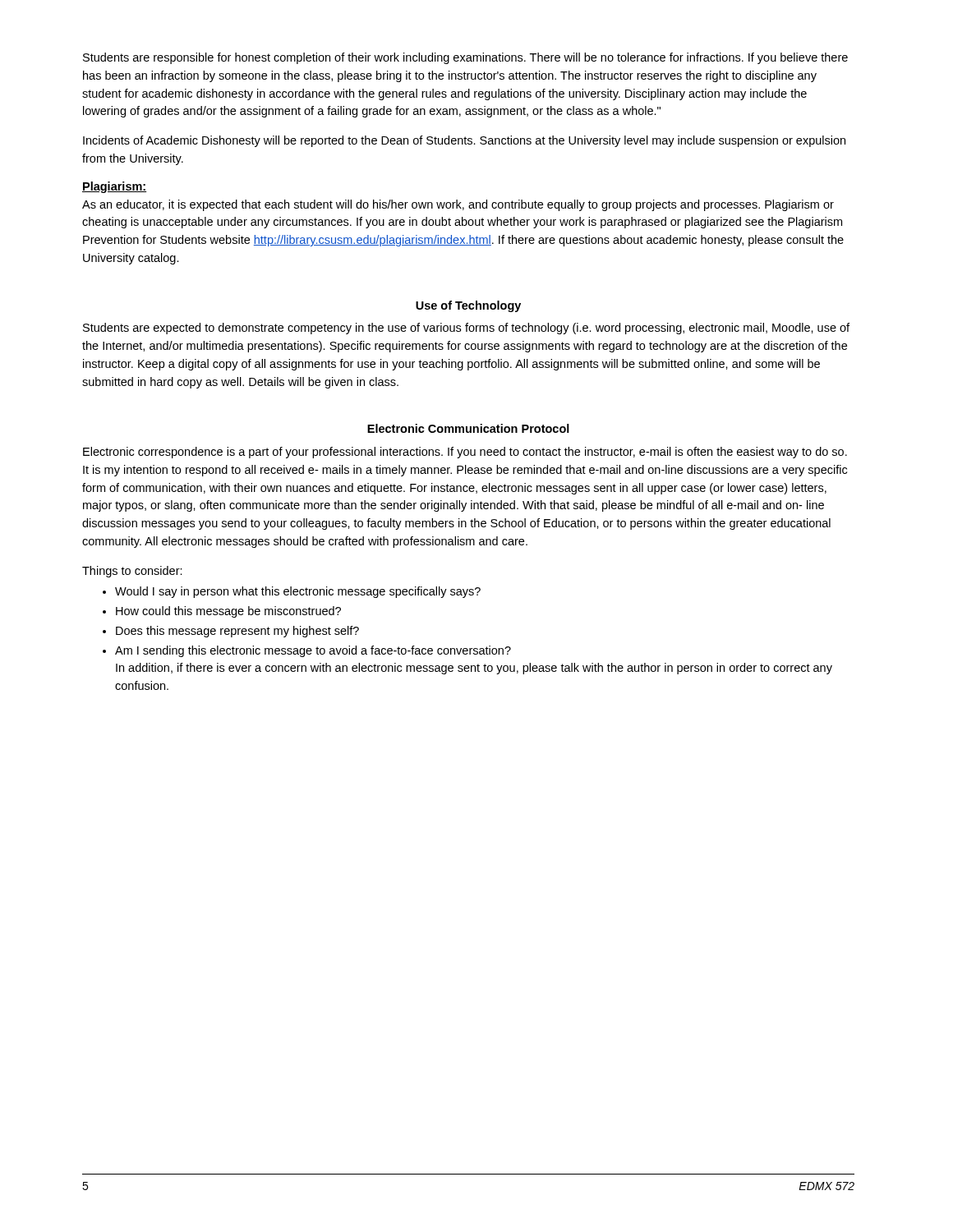Image resolution: width=953 pixels, height=1232 pixels.
Task: Click the passage that begins "How could this message"
Action: coord(228,611)
